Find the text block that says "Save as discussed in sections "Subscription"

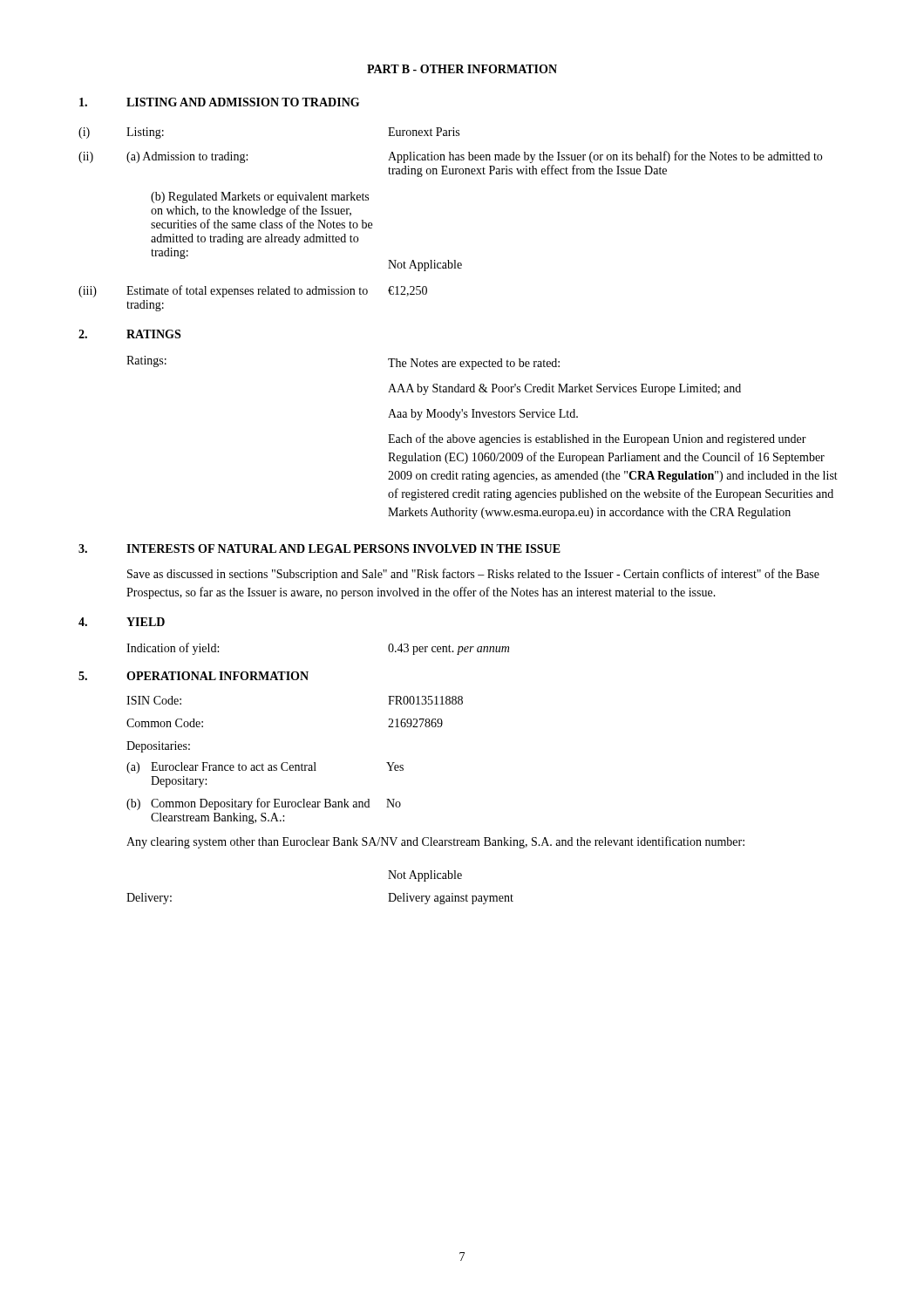point(473,583)
